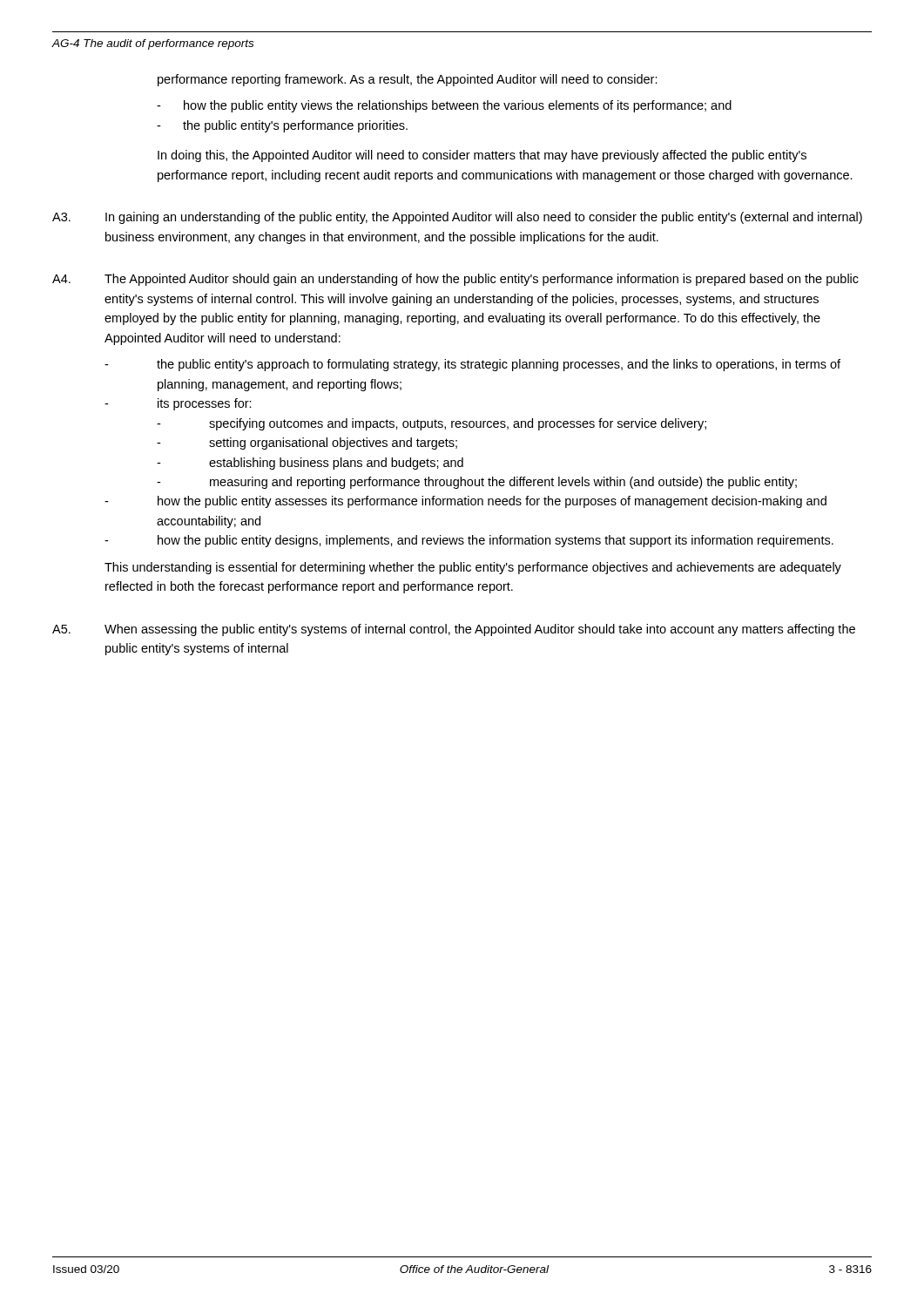This screenshot has height=1307, width=924.
Task: Select the text block that says "A5. When assessing the"
Action: [x=462, y=639]
